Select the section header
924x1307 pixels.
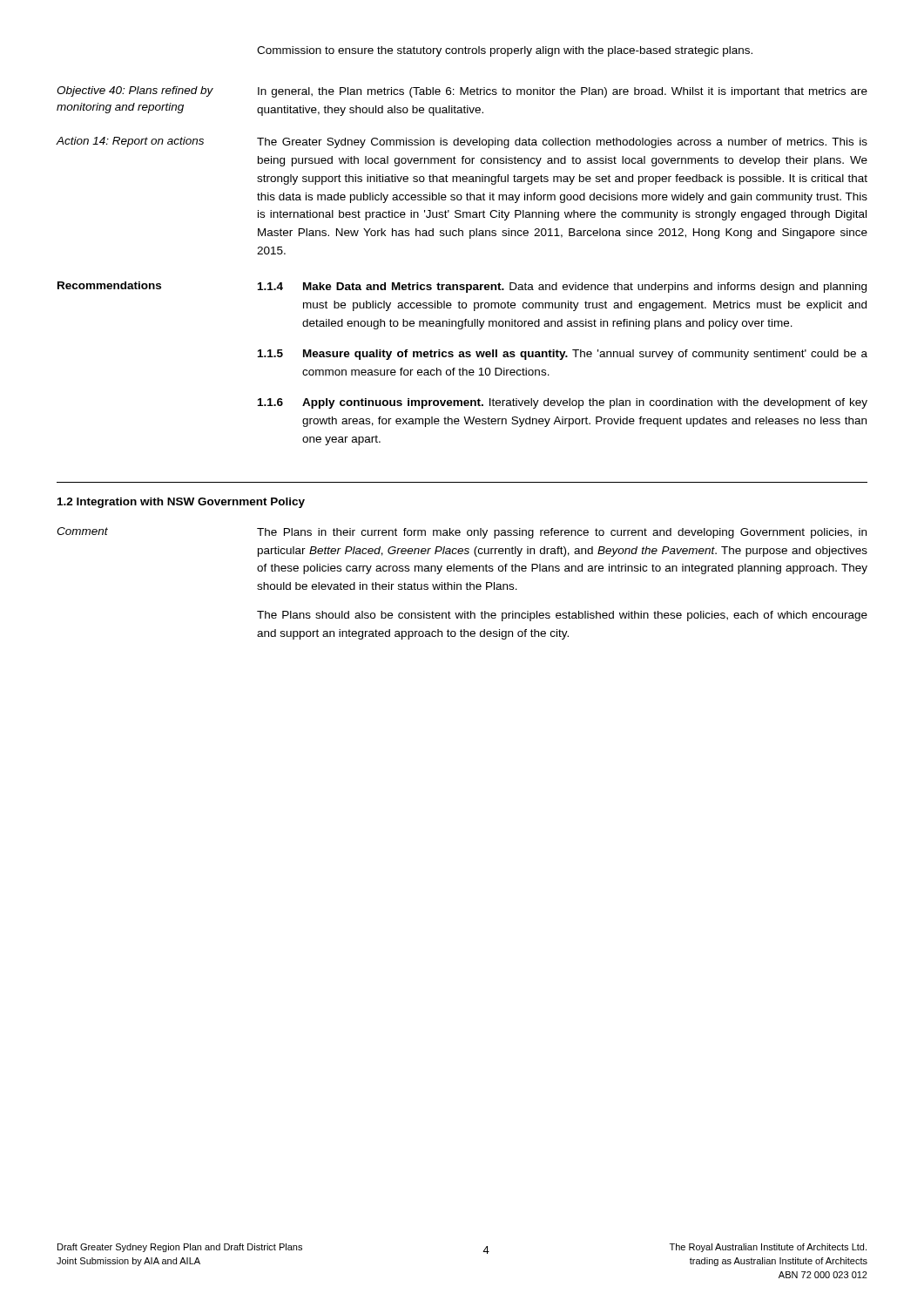pyautogui.click(x=181, y=501)
